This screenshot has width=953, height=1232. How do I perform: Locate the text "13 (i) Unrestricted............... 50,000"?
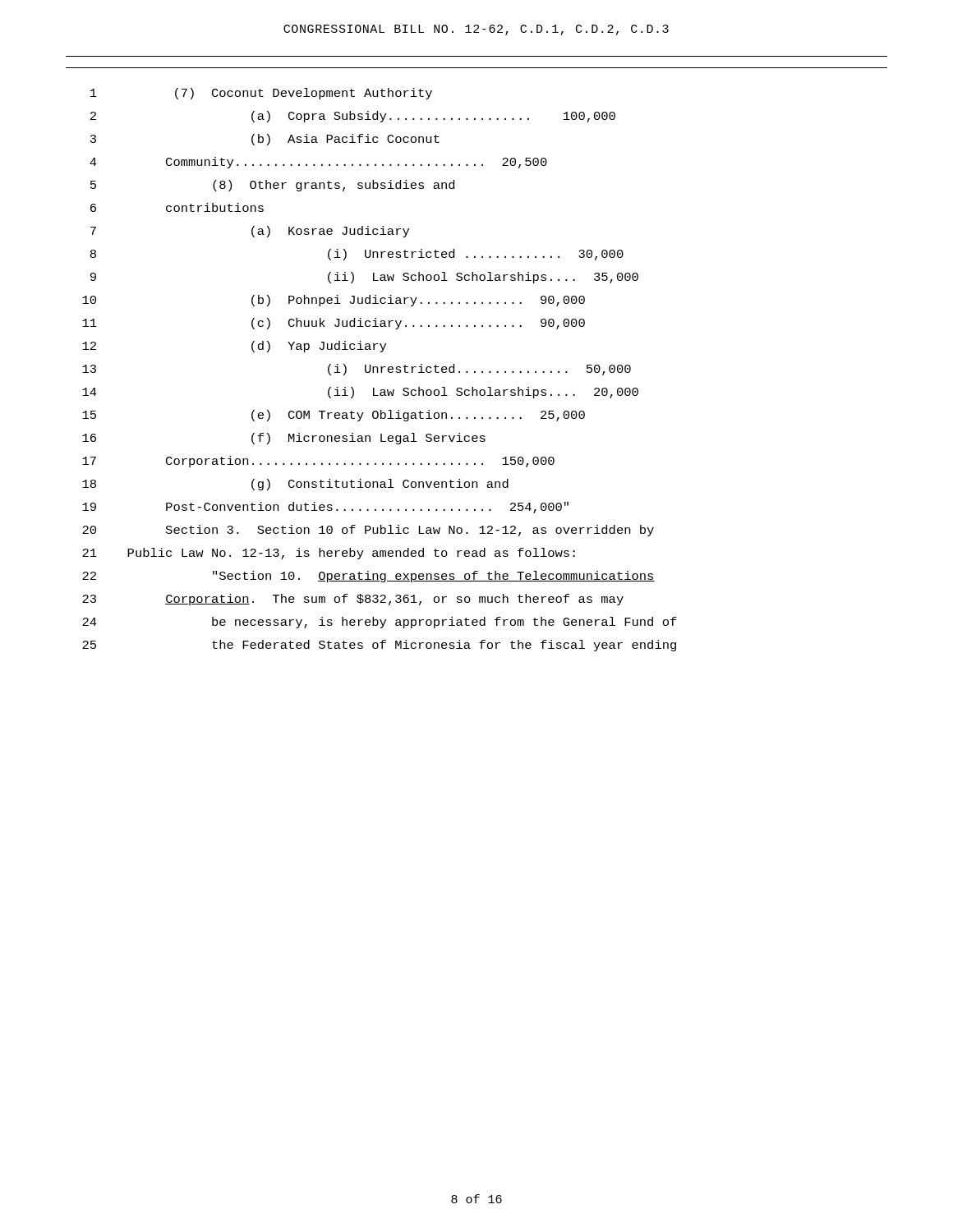(476, 370)
